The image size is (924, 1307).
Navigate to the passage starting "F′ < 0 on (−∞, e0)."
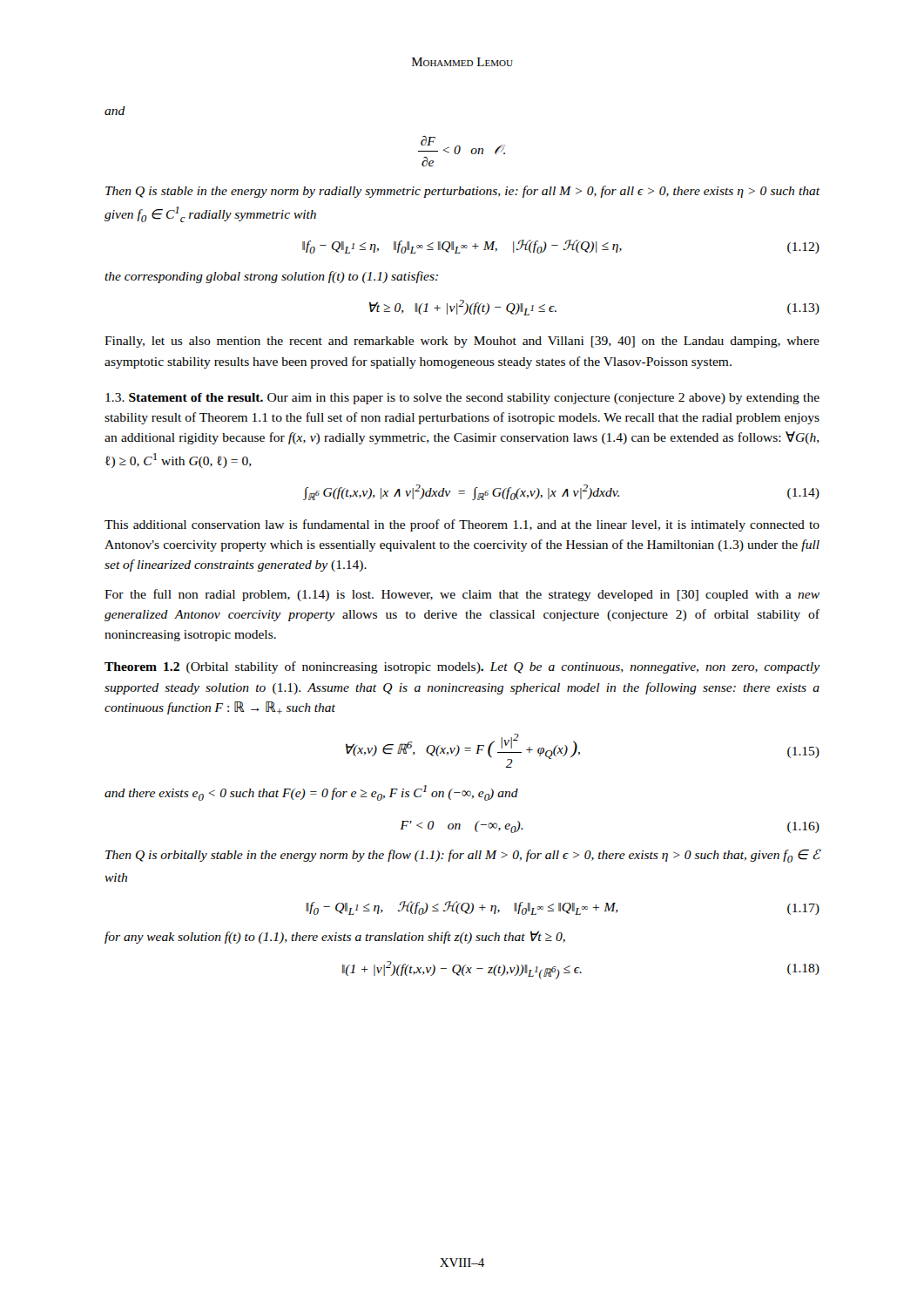419,826
